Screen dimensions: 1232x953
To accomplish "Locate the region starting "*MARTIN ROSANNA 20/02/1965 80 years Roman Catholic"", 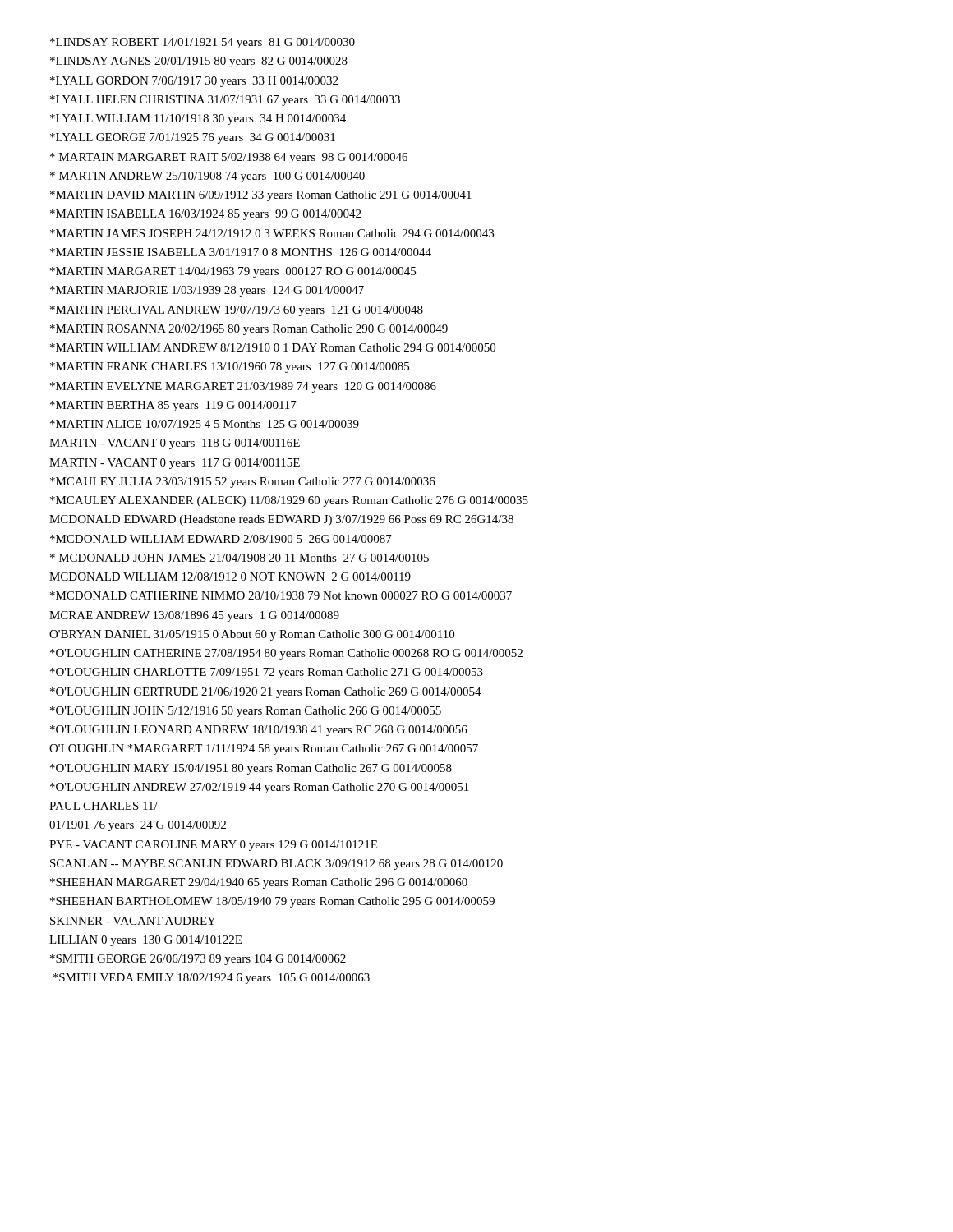I will point(249,328).
